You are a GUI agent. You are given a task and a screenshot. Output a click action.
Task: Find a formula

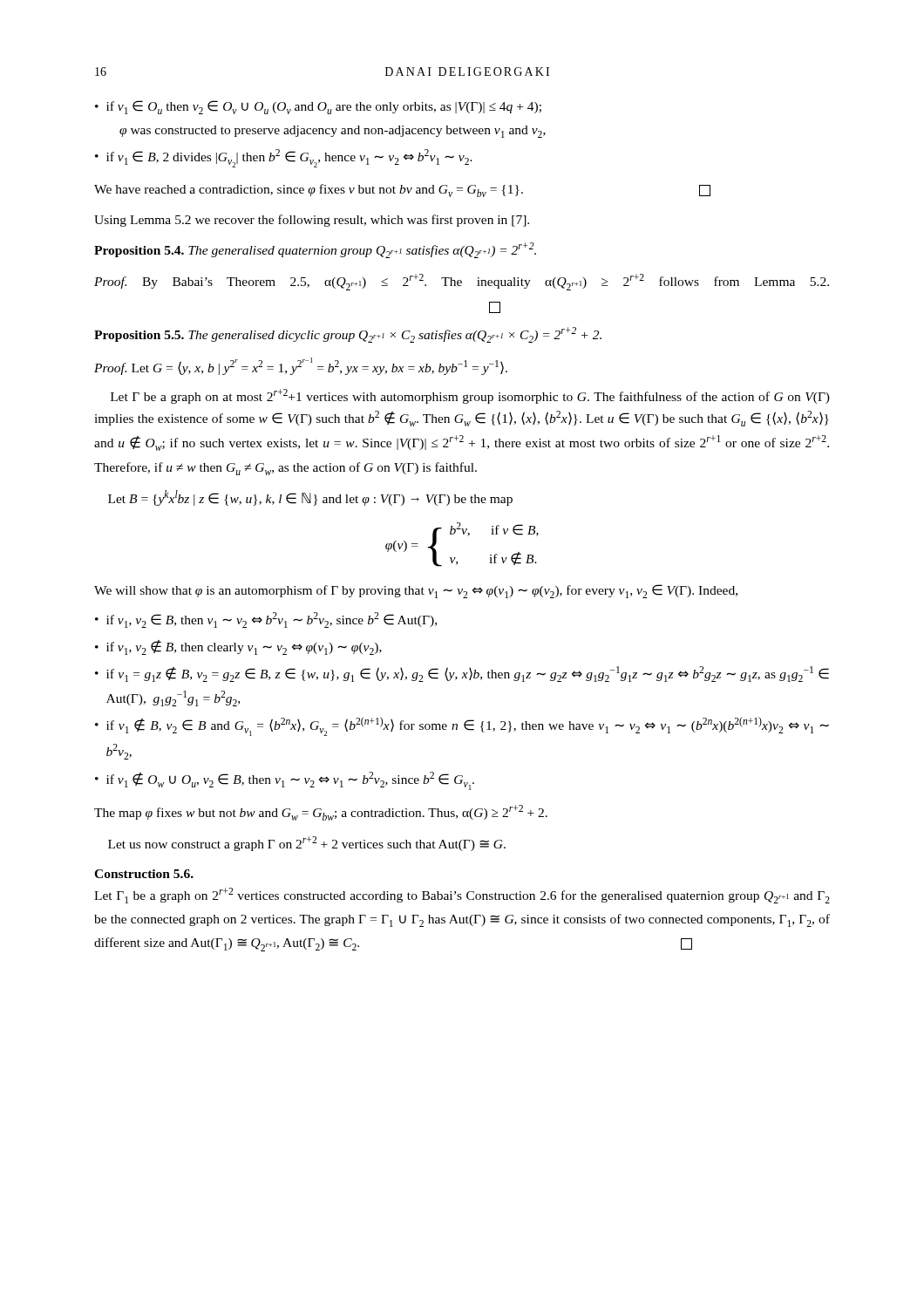[x=462, y=545]
